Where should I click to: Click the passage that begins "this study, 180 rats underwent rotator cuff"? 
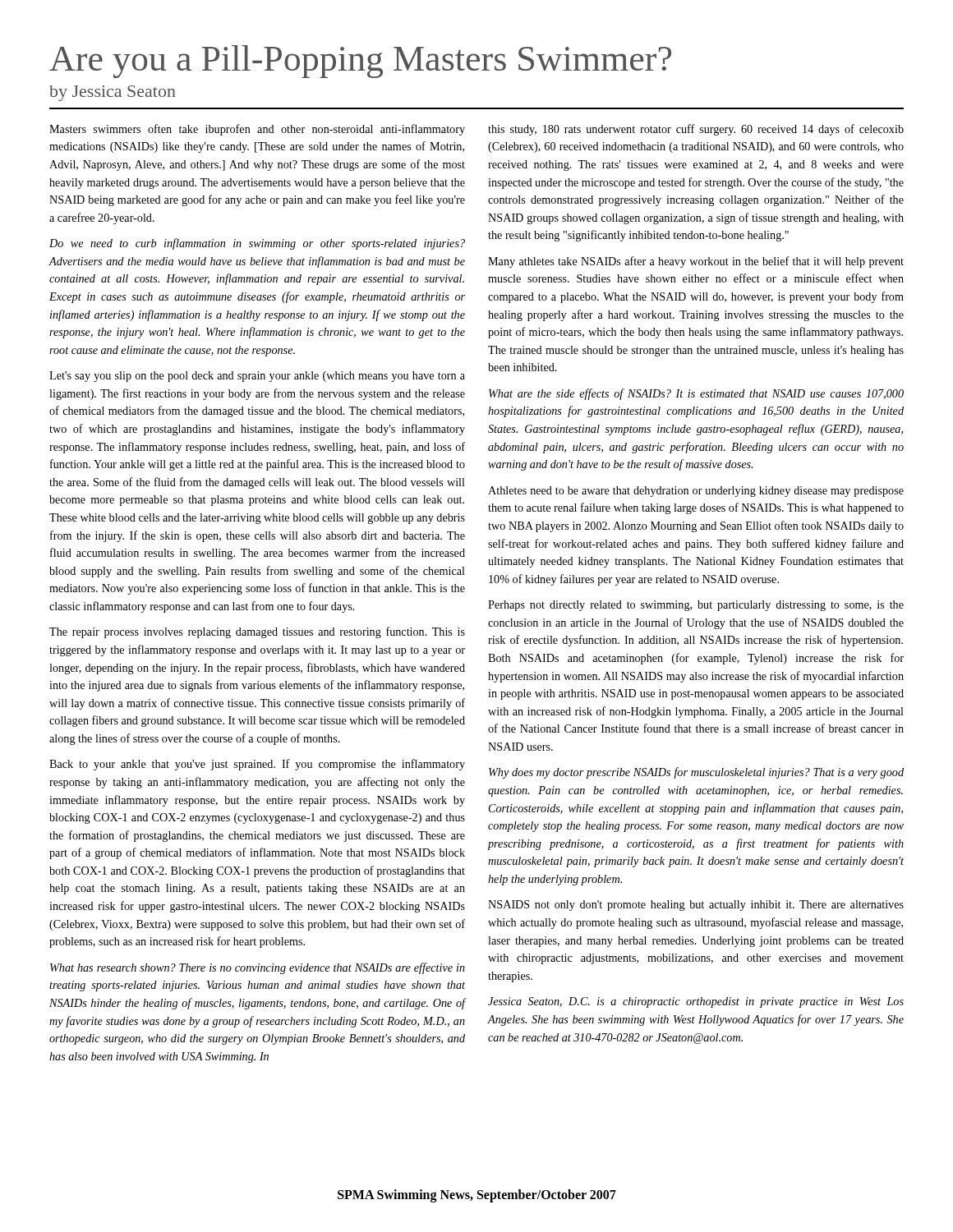(x=696, y=183)
